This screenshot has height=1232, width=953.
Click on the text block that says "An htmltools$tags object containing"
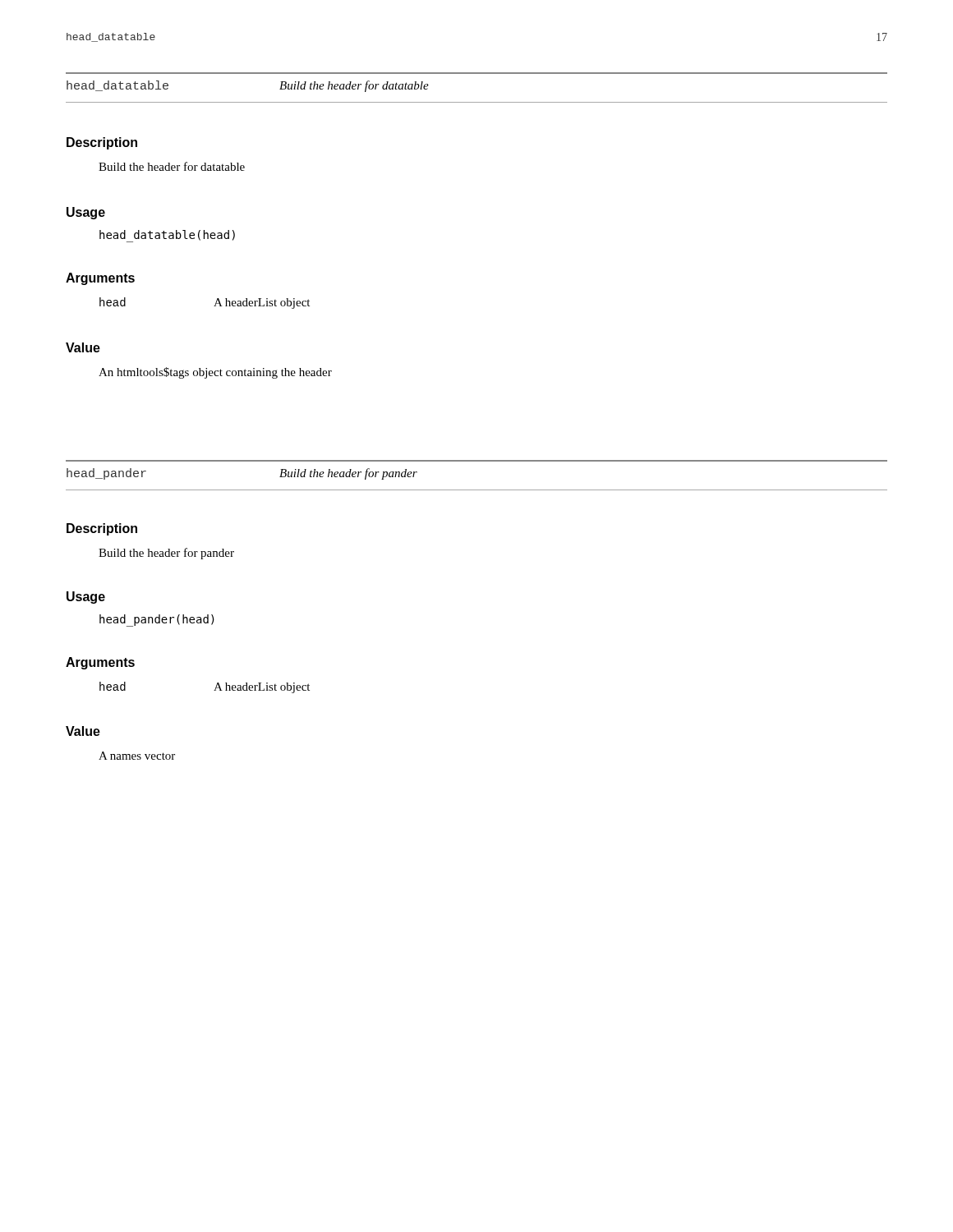click(215, 372)
